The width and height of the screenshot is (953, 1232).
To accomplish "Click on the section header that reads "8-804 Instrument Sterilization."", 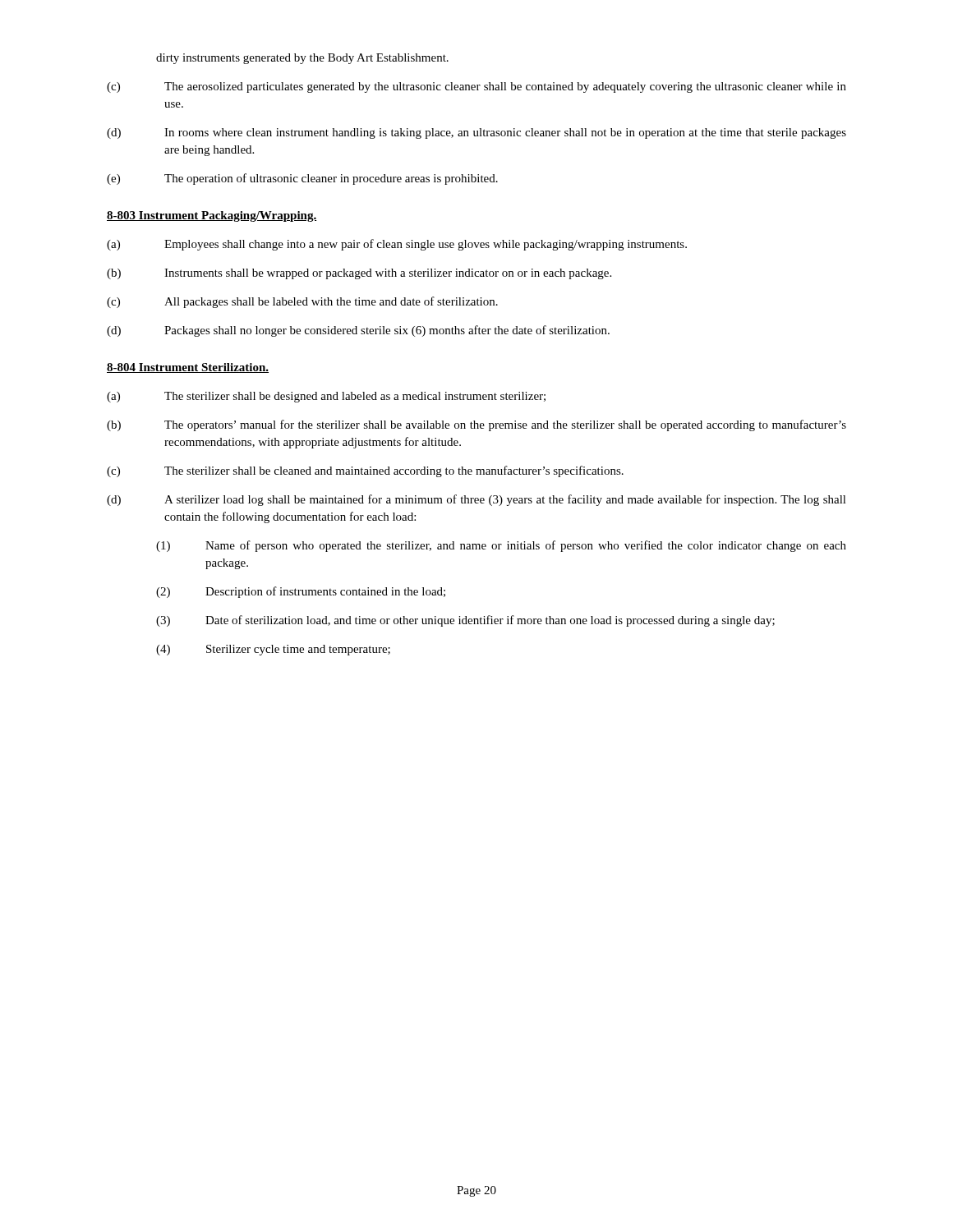I will click(x=188, y=367).
